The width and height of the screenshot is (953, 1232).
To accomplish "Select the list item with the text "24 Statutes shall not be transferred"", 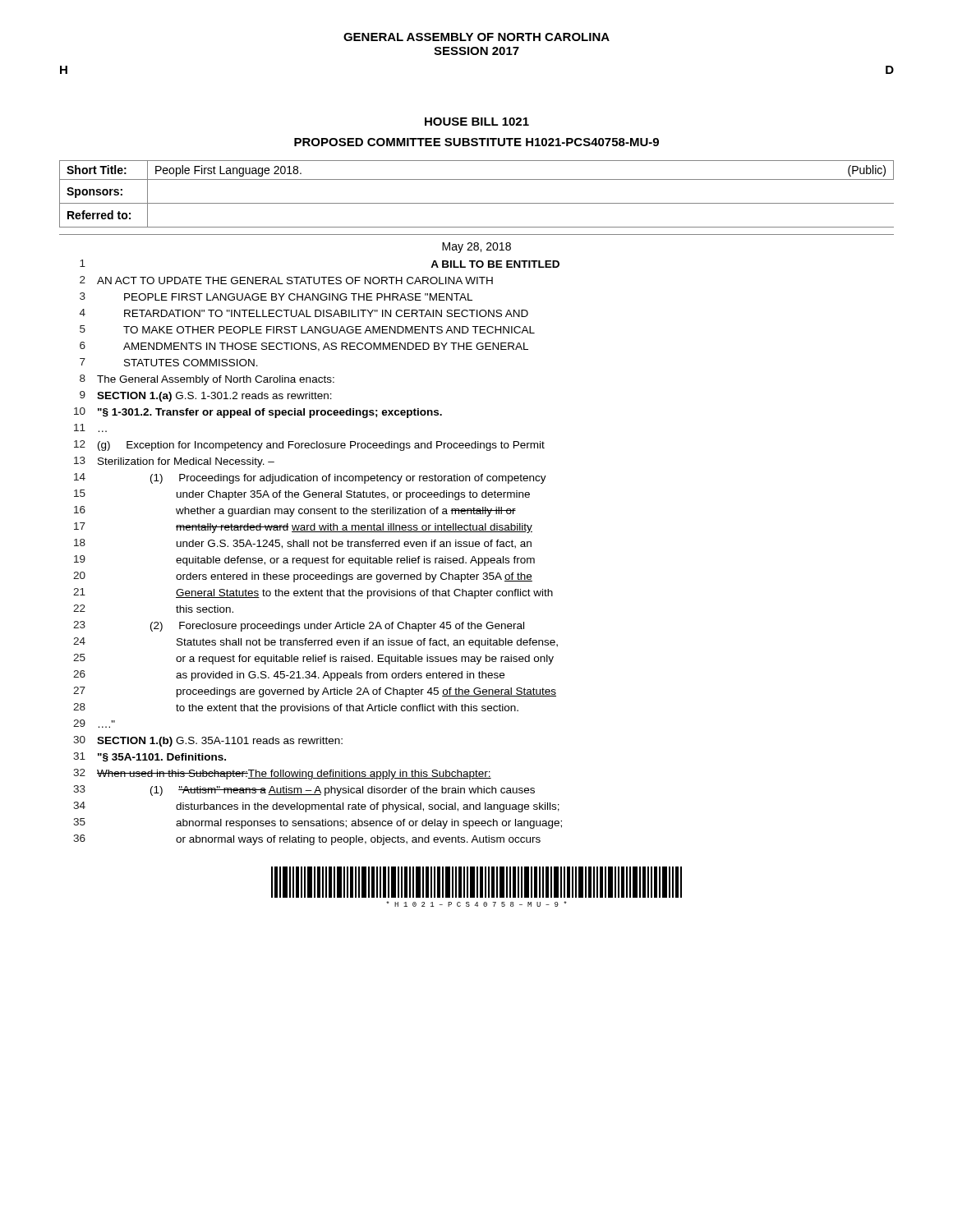I will [476, 642].
